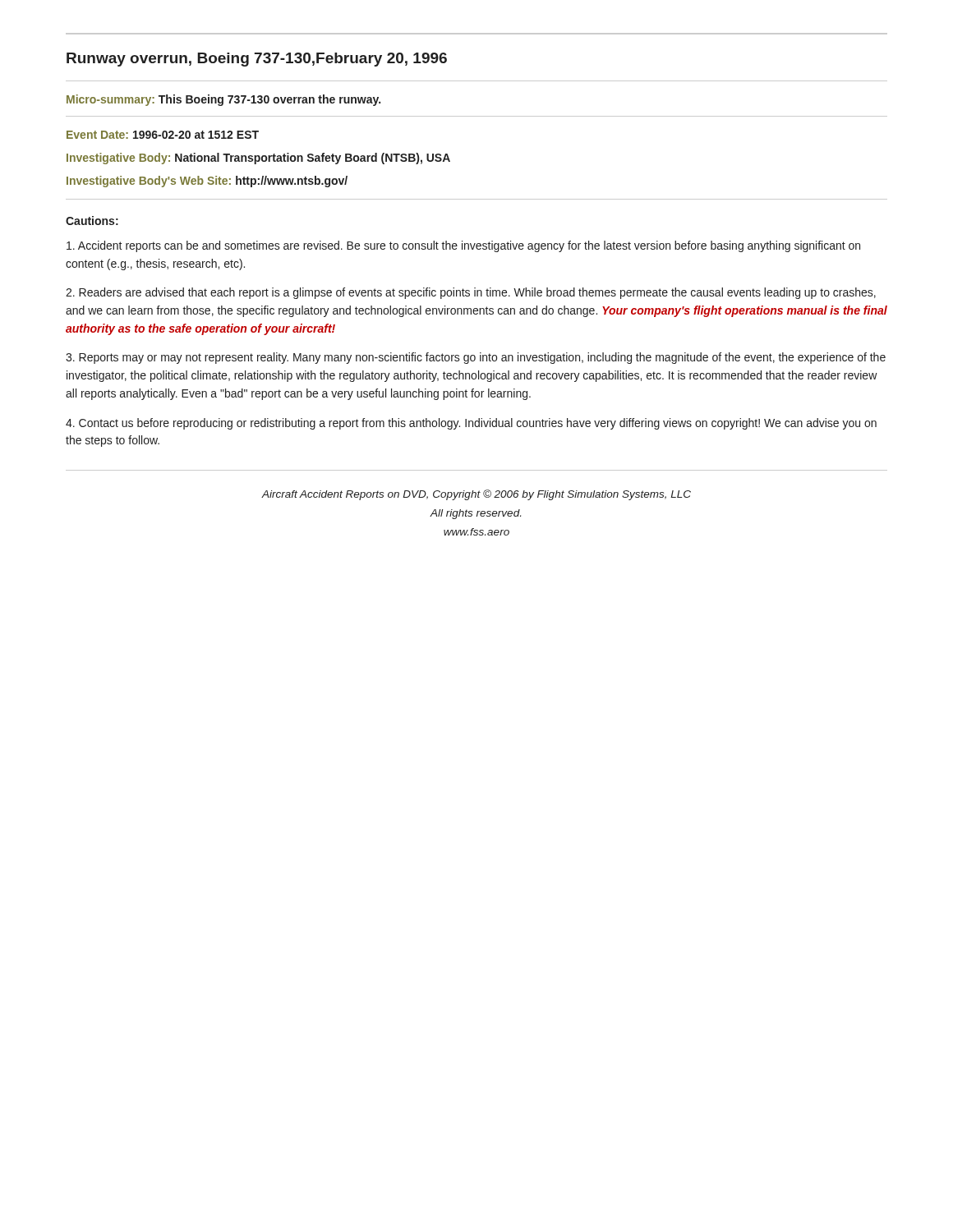The height and width of the screenshot is (1232, 953).
Task: Point to the block beginning "4. Contact us before"
Action: click(x=471, y=432)
